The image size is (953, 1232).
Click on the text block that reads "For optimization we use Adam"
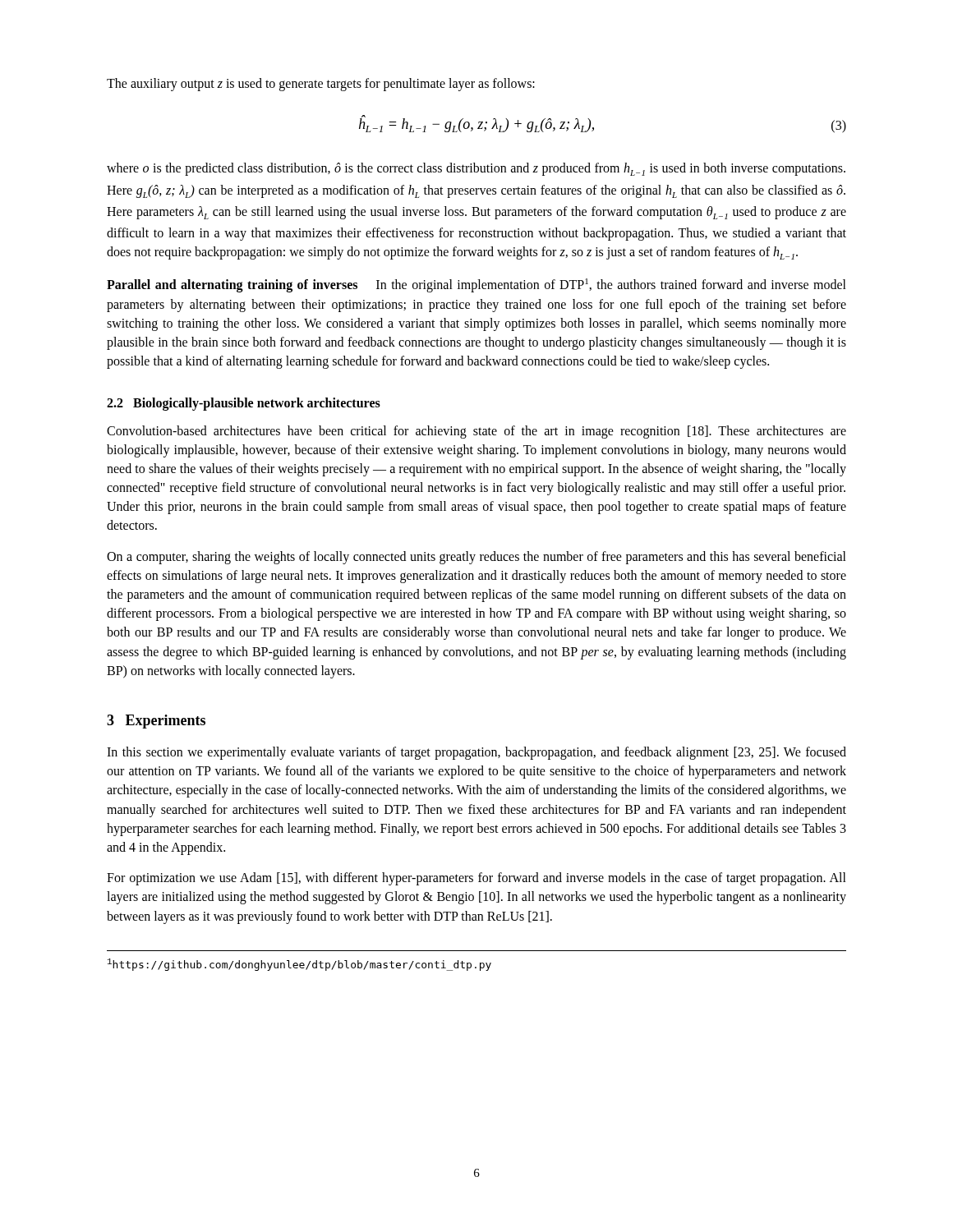(476, 897)
